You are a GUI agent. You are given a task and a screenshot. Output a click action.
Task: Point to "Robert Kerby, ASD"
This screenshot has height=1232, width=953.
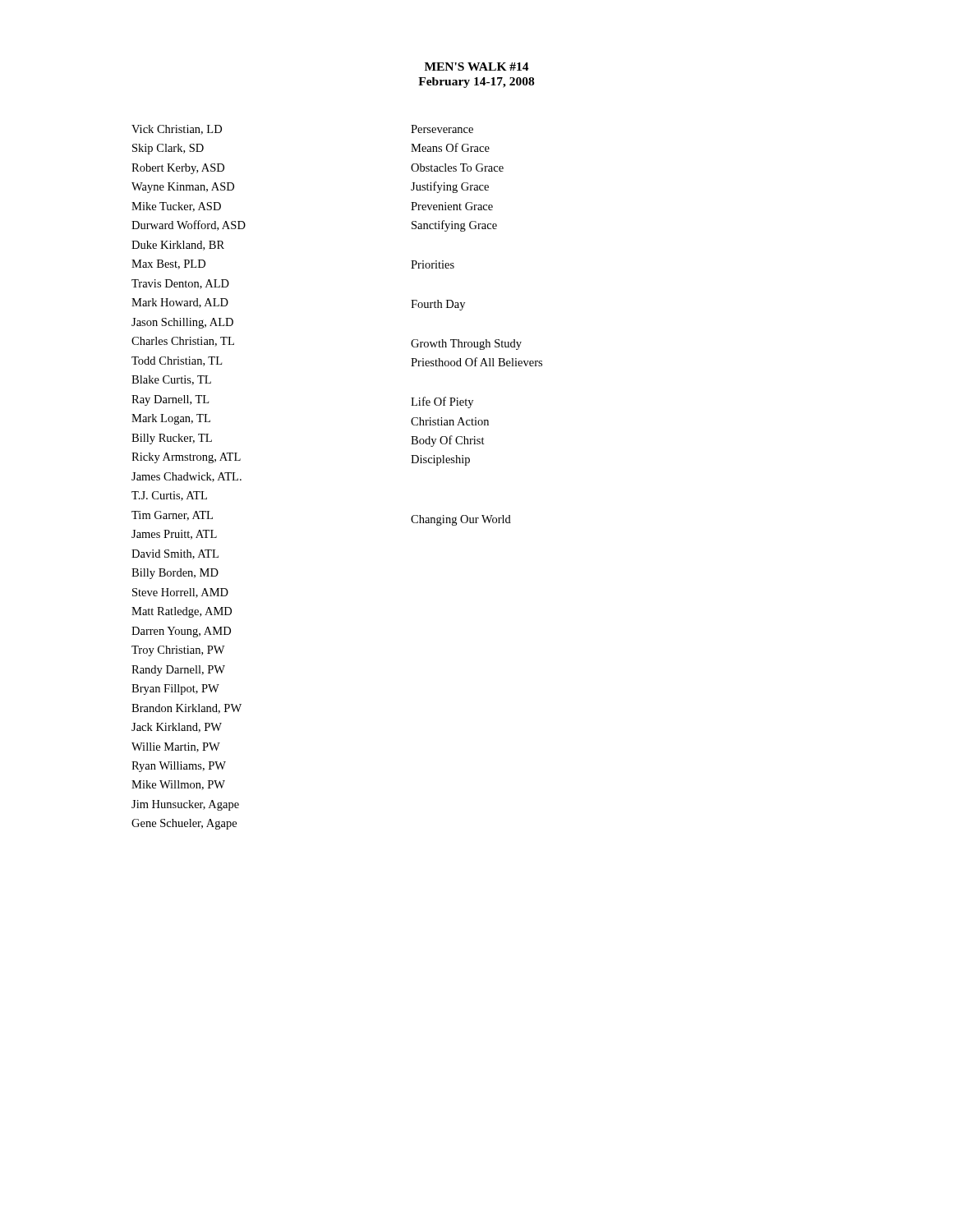coord(178,167)
